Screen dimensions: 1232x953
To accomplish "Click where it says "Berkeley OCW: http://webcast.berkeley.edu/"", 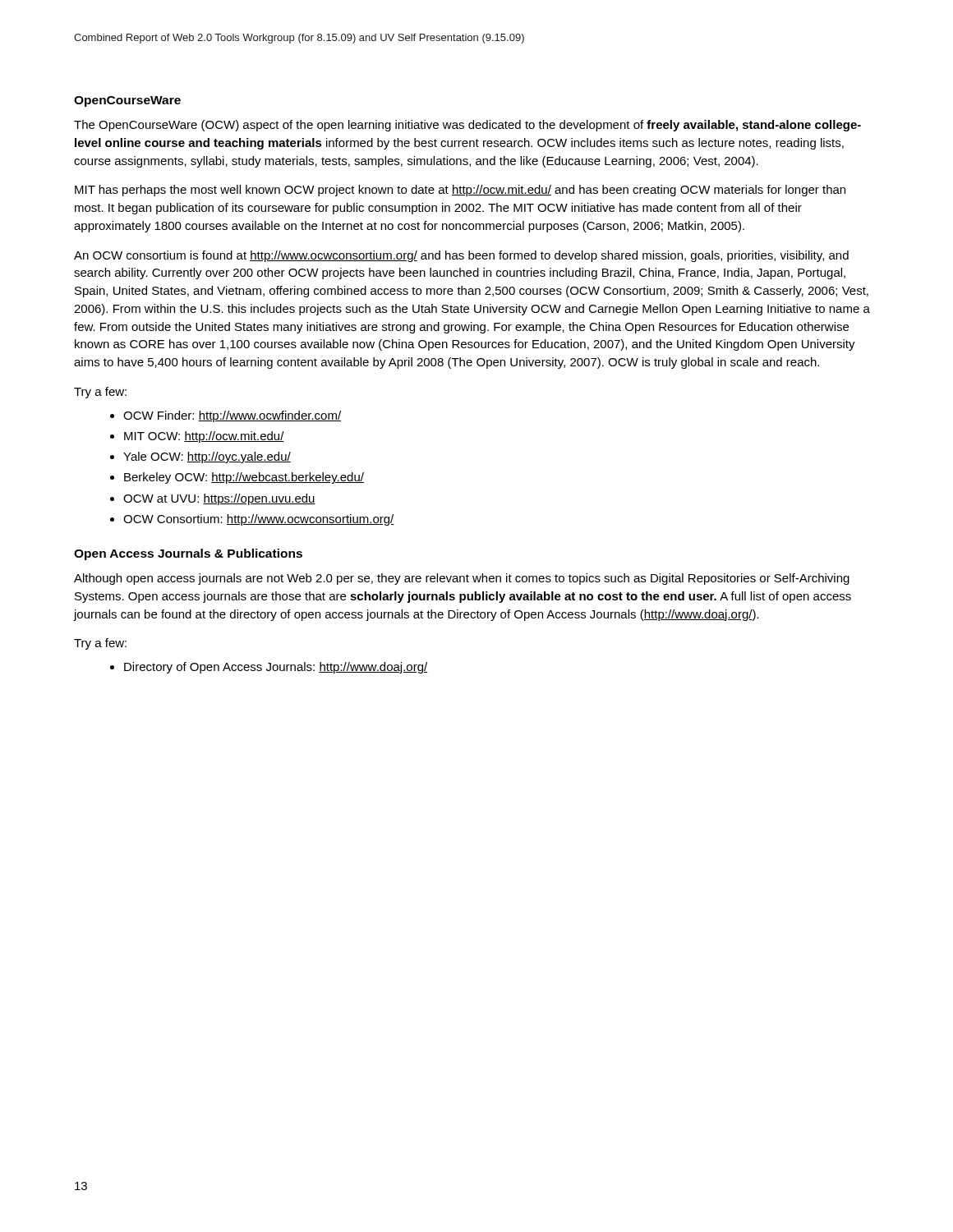I will point(244,477).
